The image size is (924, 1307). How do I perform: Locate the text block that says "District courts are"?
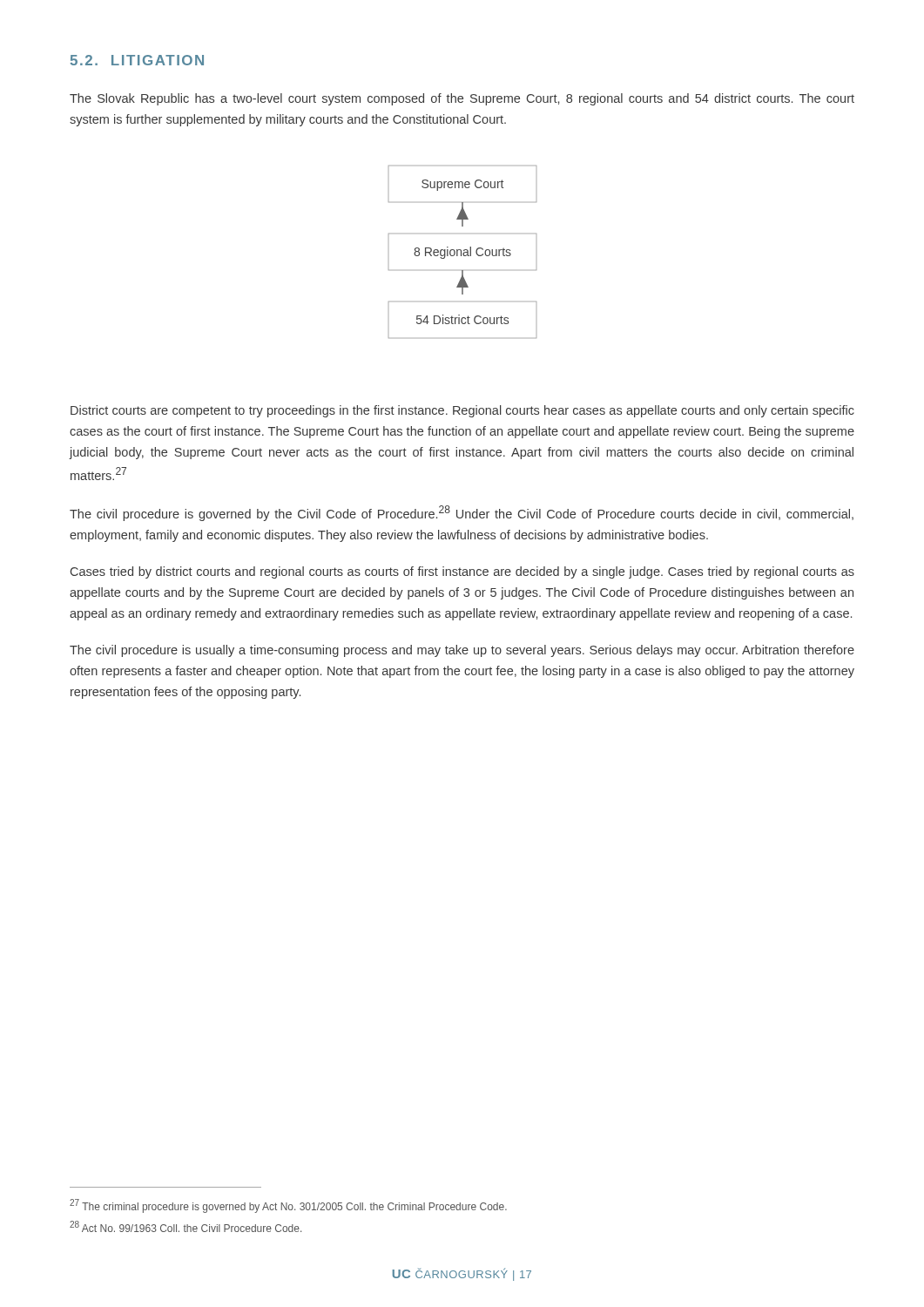462,443
